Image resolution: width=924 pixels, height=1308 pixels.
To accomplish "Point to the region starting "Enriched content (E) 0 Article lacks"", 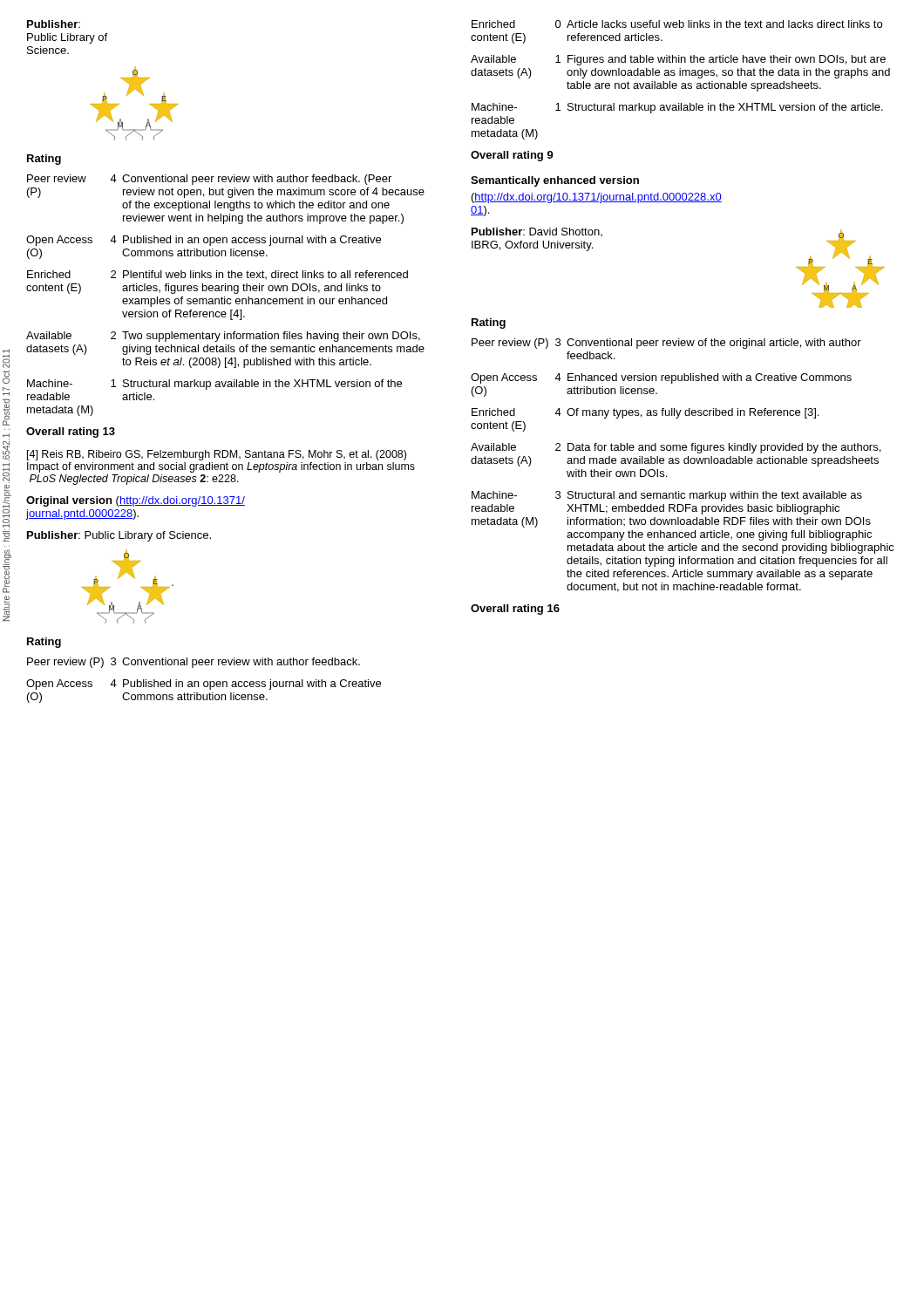I will pyautogui.click(x=684, y=30).
